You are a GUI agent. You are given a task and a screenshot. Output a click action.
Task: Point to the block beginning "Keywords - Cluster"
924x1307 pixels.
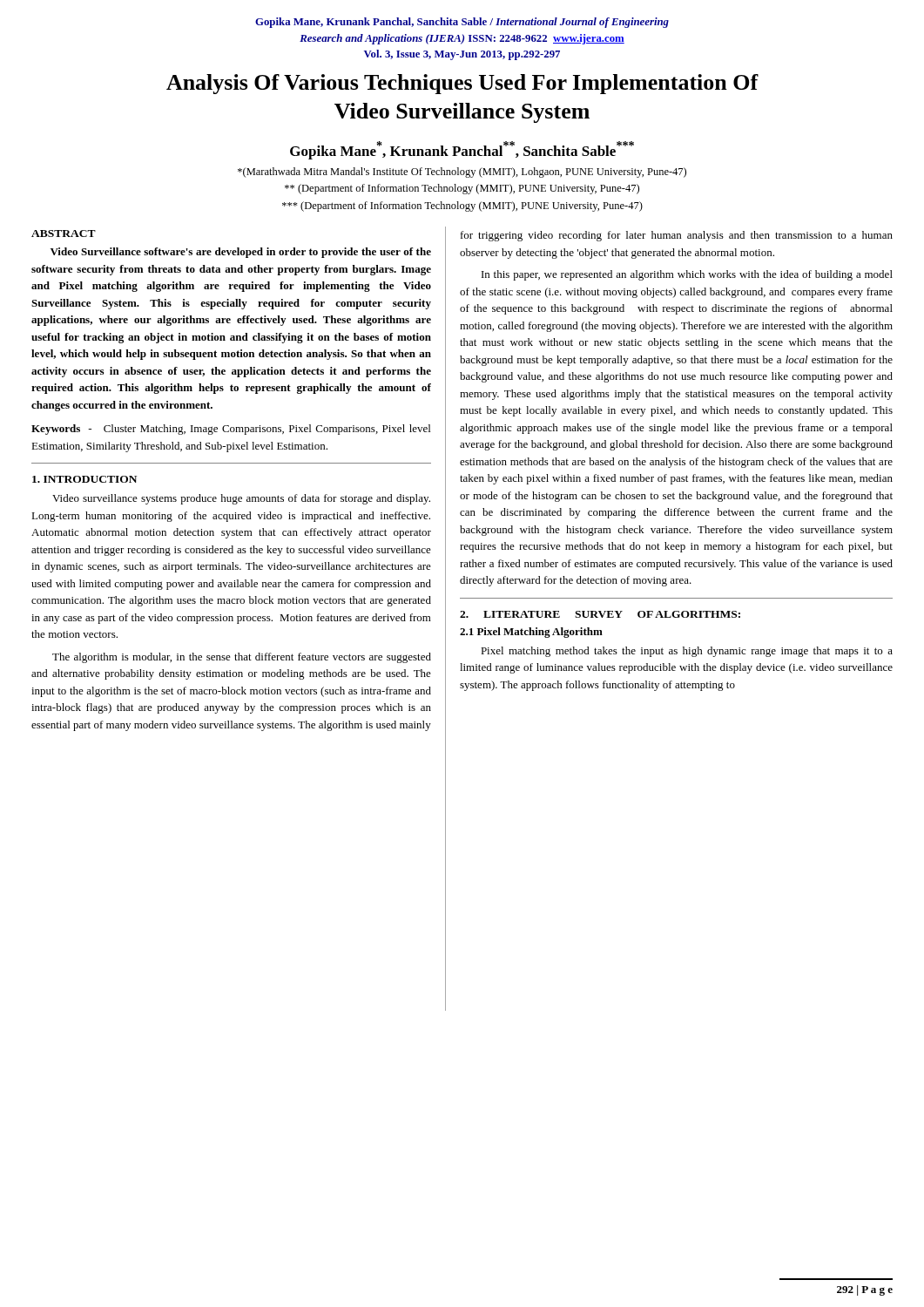coord(231,437)
